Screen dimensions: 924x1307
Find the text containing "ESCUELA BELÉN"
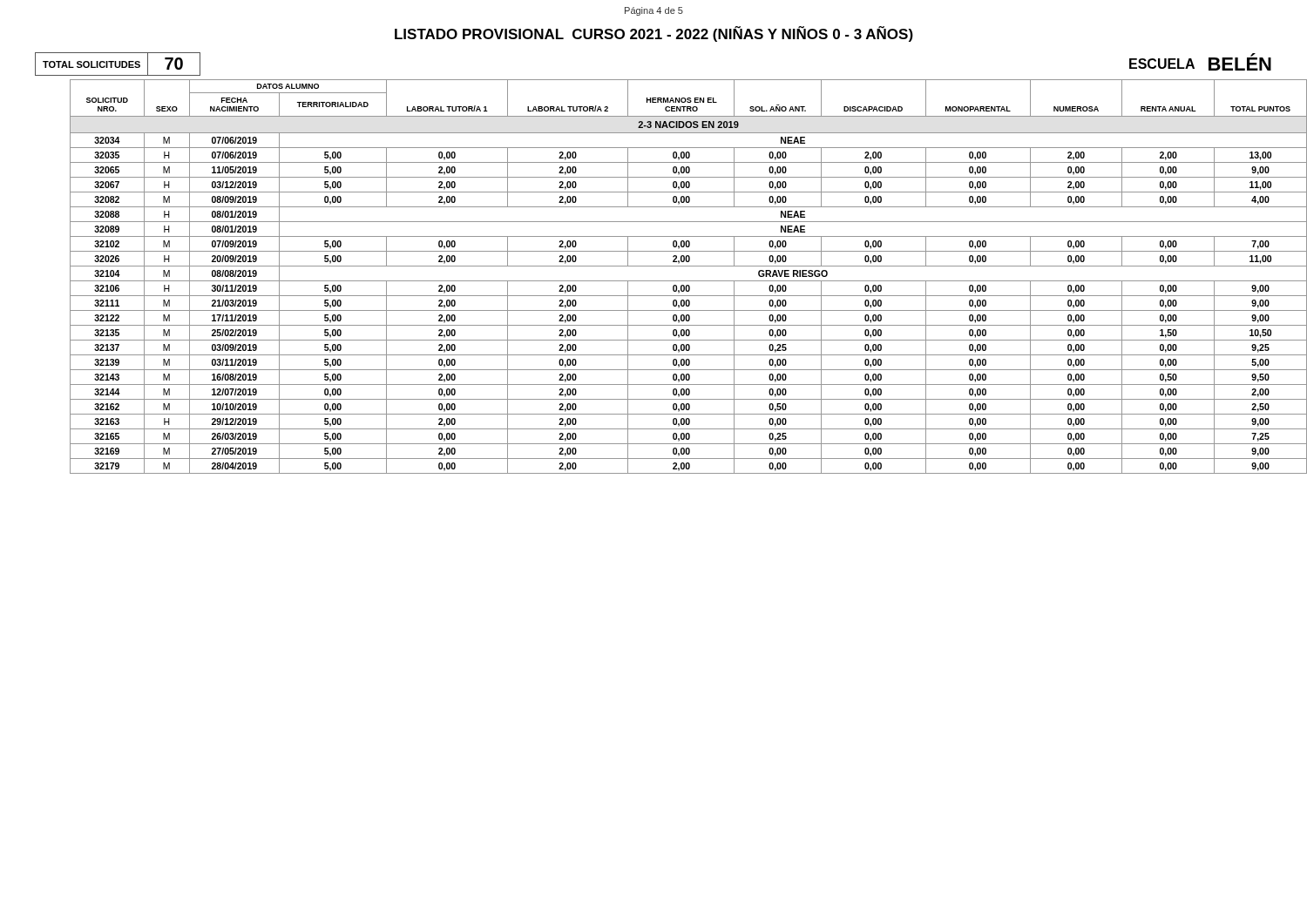click(x=1200, y=64)
